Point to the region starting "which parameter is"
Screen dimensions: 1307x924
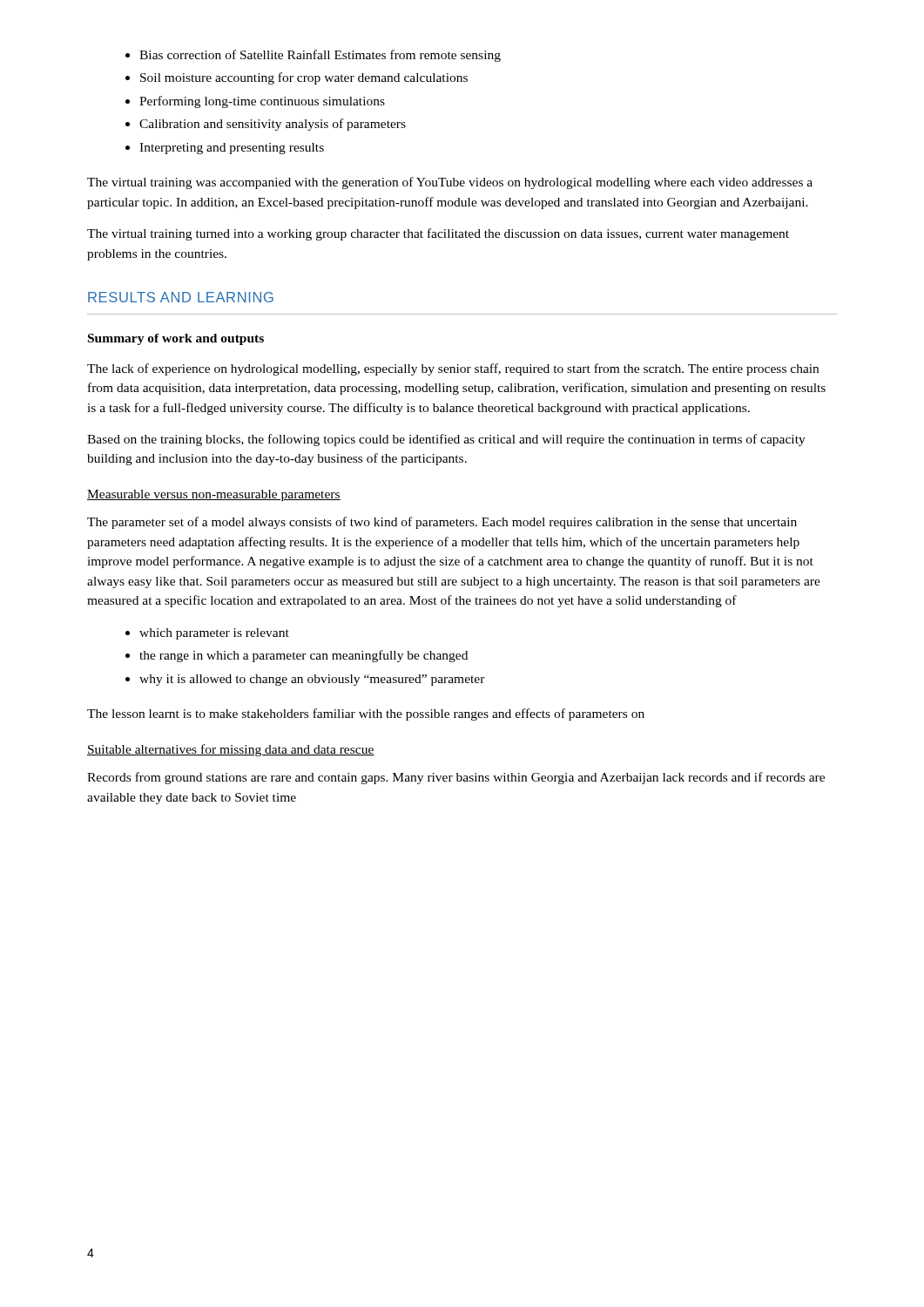pyautogui.click(x=214, y=632)
